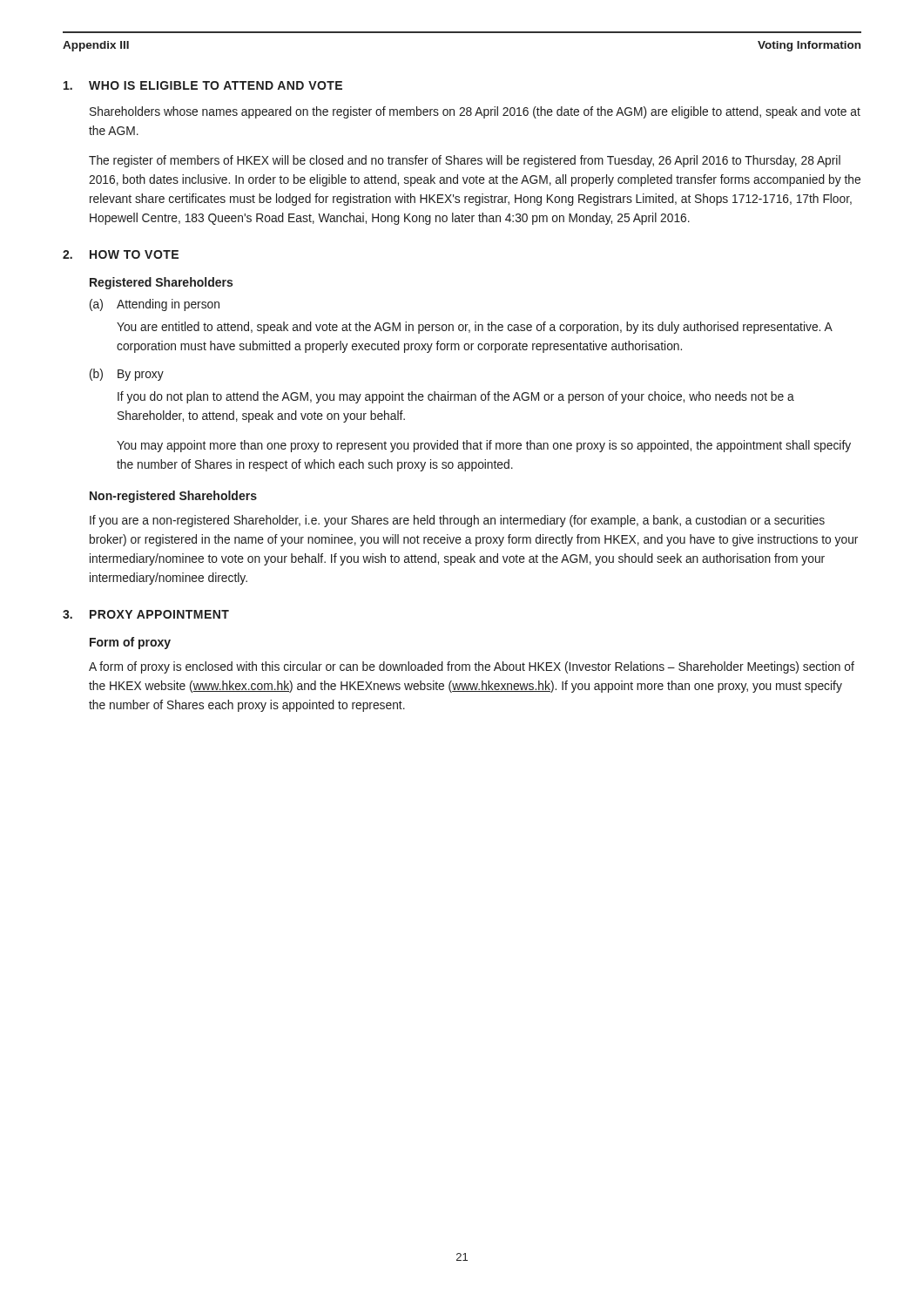This screenshot has width=924, height=1307.
Task: Click on the block starting "(b) By proxy"
Action: [126, 374]
